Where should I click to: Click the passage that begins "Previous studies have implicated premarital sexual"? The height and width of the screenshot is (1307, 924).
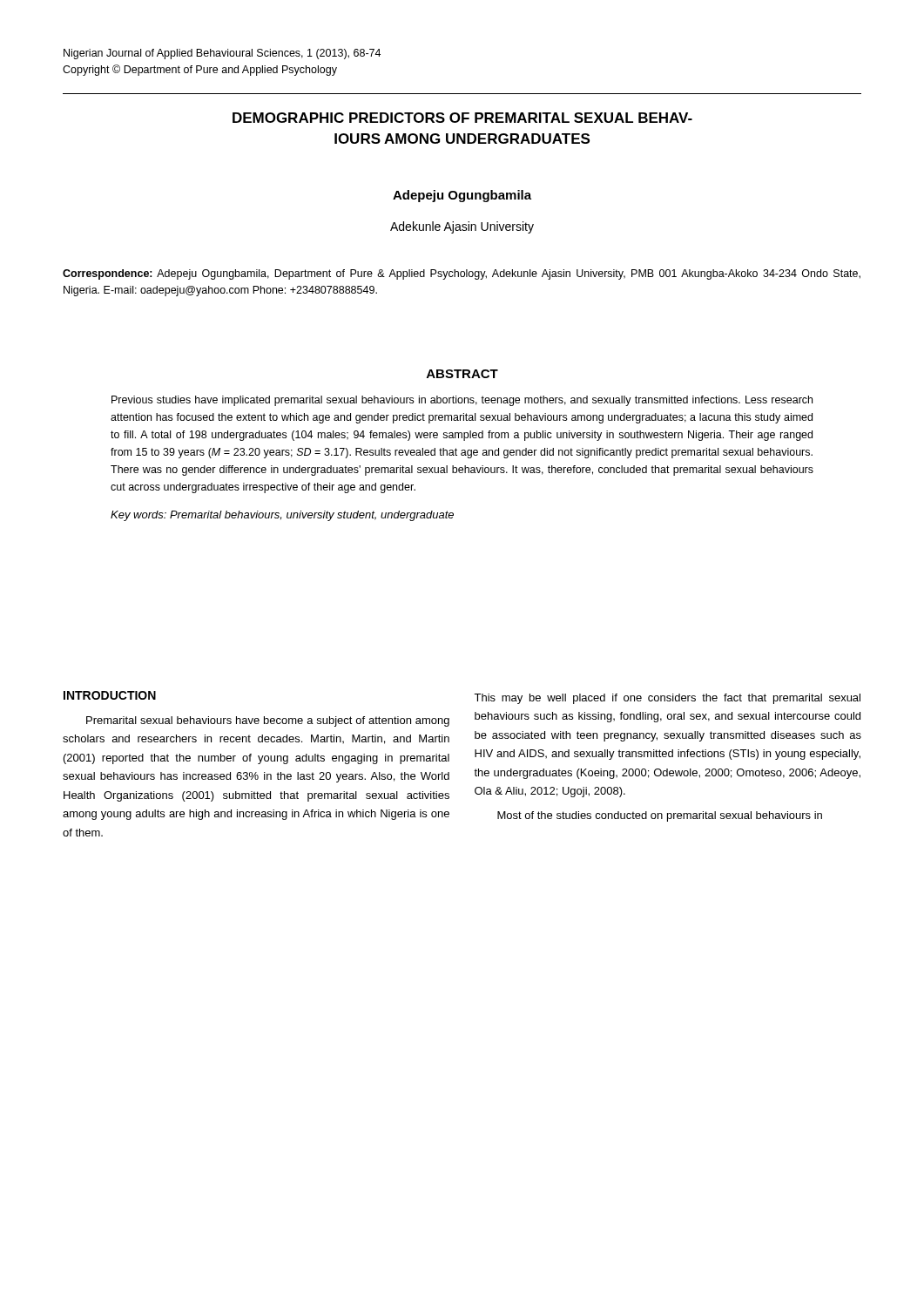(x=462, y=443)
